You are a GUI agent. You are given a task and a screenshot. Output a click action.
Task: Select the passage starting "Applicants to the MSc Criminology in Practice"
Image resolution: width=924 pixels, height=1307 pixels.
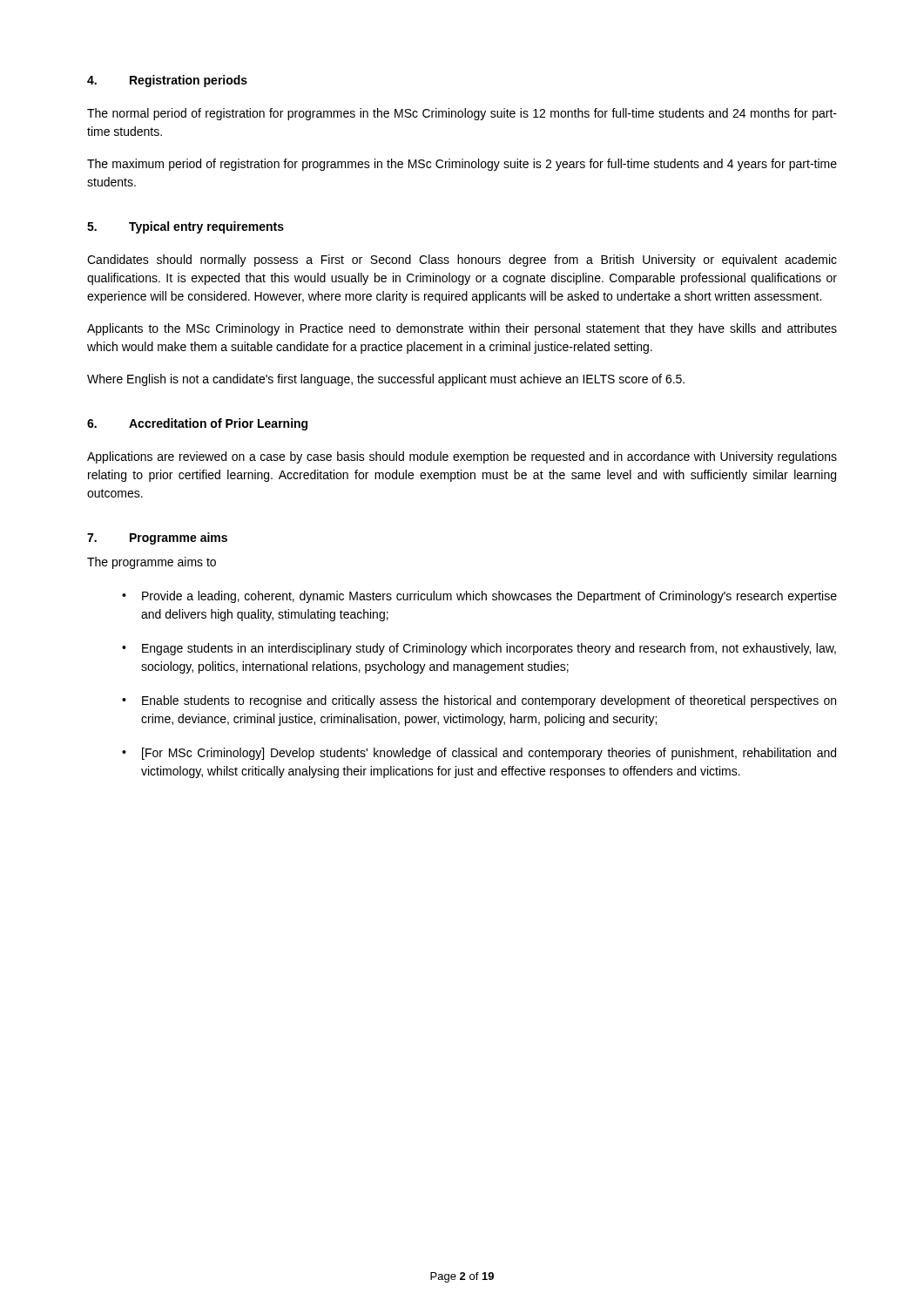click(x=462, y=338)
